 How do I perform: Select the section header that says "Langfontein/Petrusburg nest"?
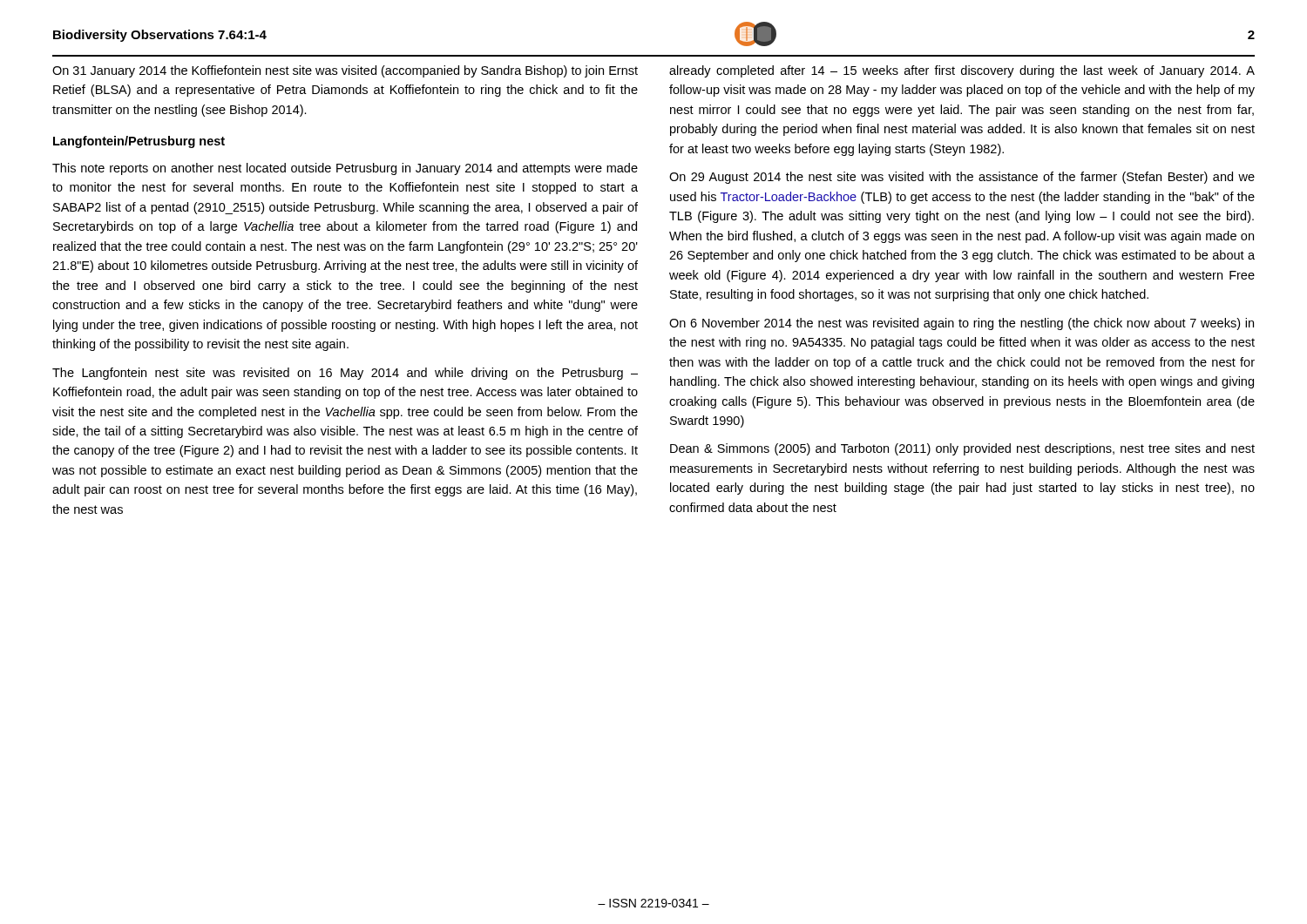[139, 141]
